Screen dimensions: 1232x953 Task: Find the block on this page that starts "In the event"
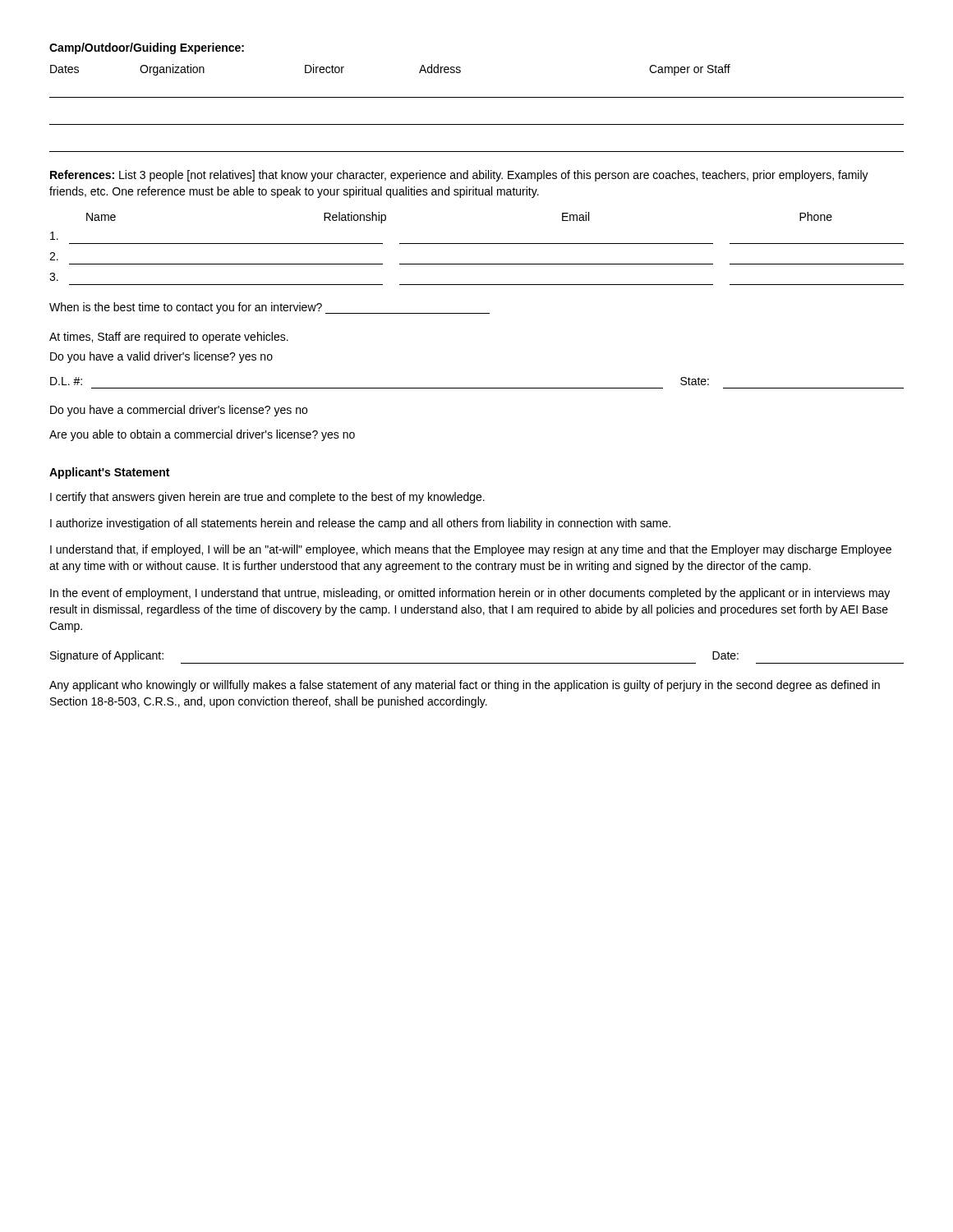(470, 610)
